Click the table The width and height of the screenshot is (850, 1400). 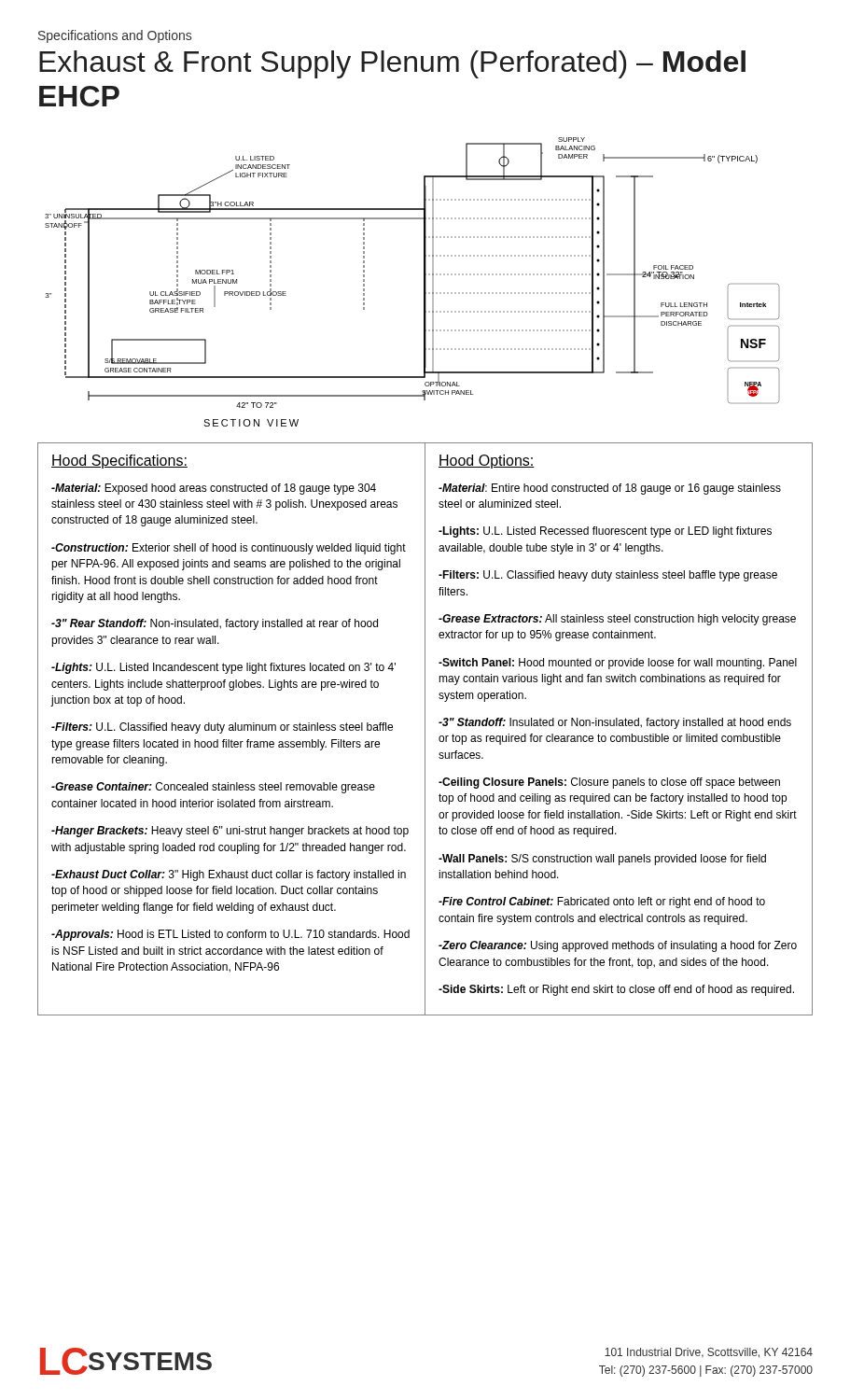tap(425, 729)
